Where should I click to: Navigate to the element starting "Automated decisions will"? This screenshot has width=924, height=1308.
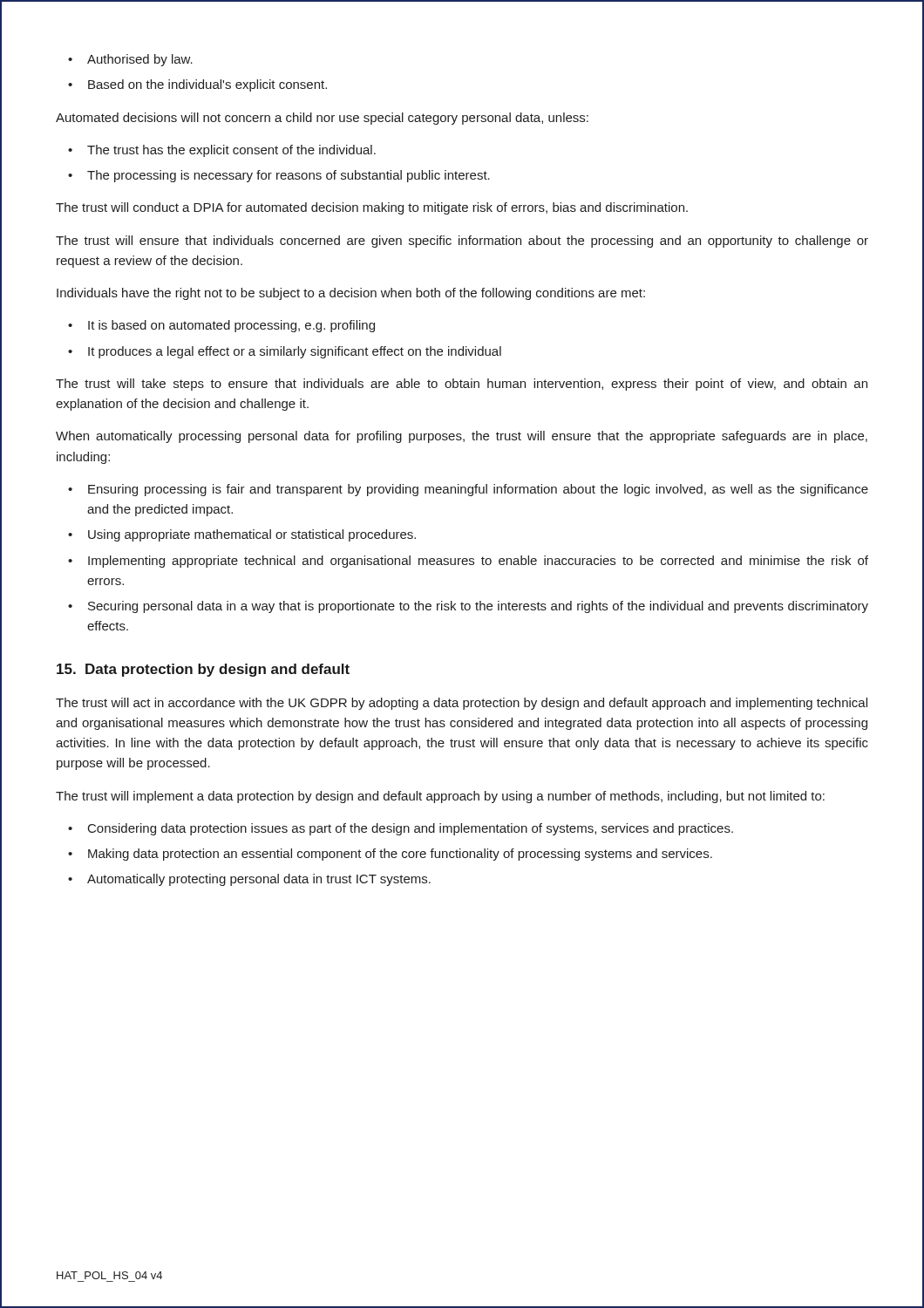(323, 117)
